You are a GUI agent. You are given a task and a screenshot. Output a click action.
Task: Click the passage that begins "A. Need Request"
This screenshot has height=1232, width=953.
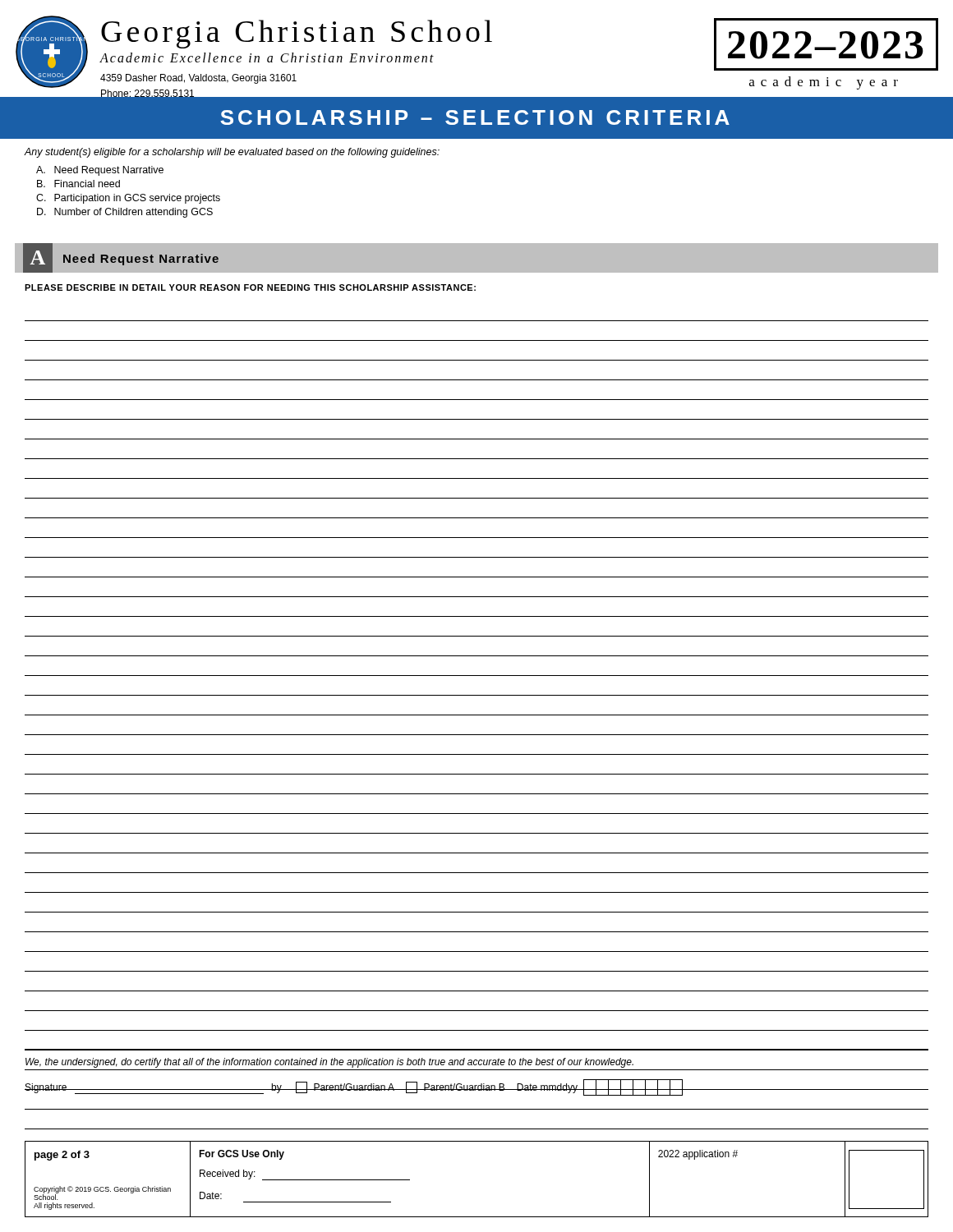[x=100, y=170]
